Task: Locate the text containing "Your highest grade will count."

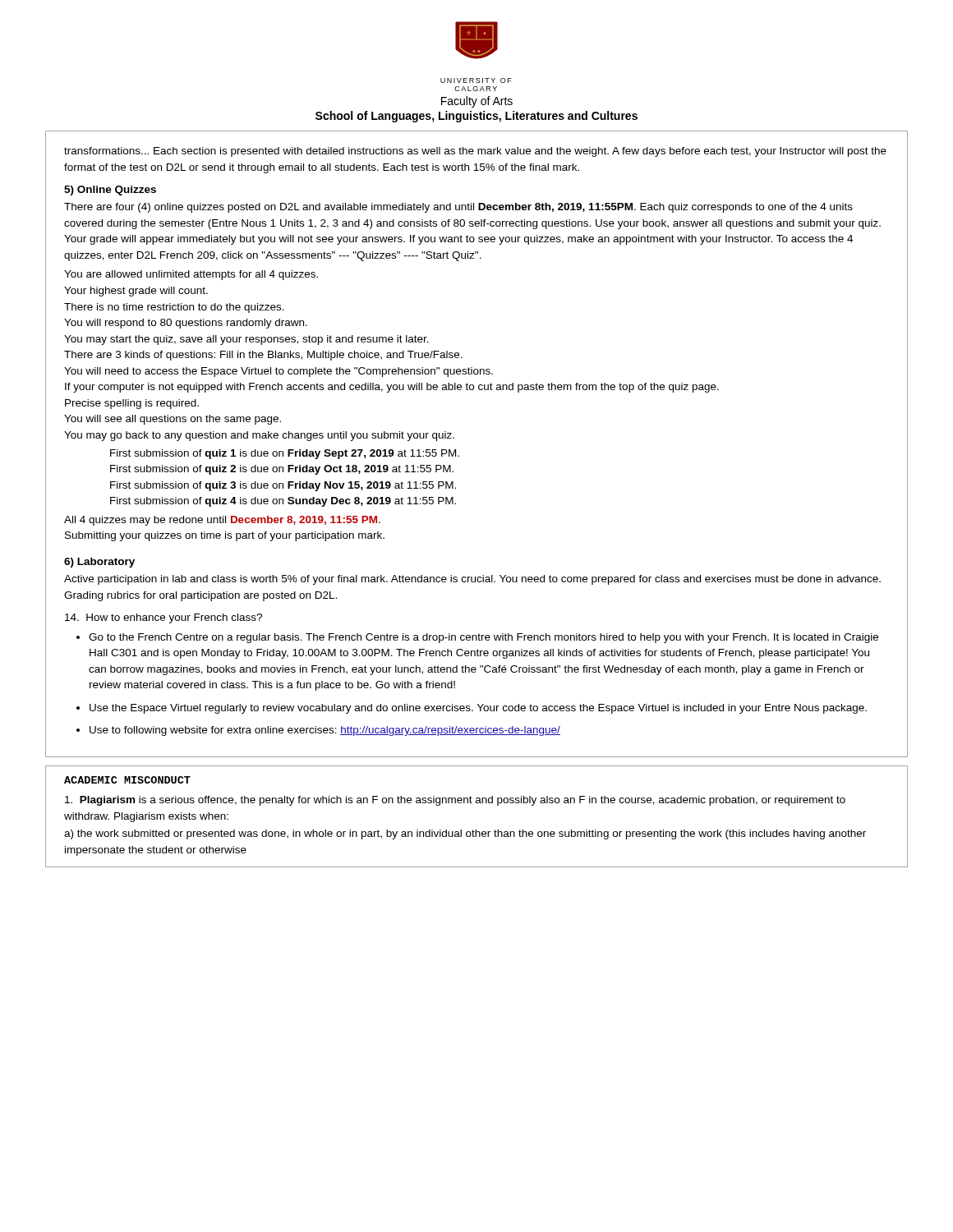Action: click(136, 290)
